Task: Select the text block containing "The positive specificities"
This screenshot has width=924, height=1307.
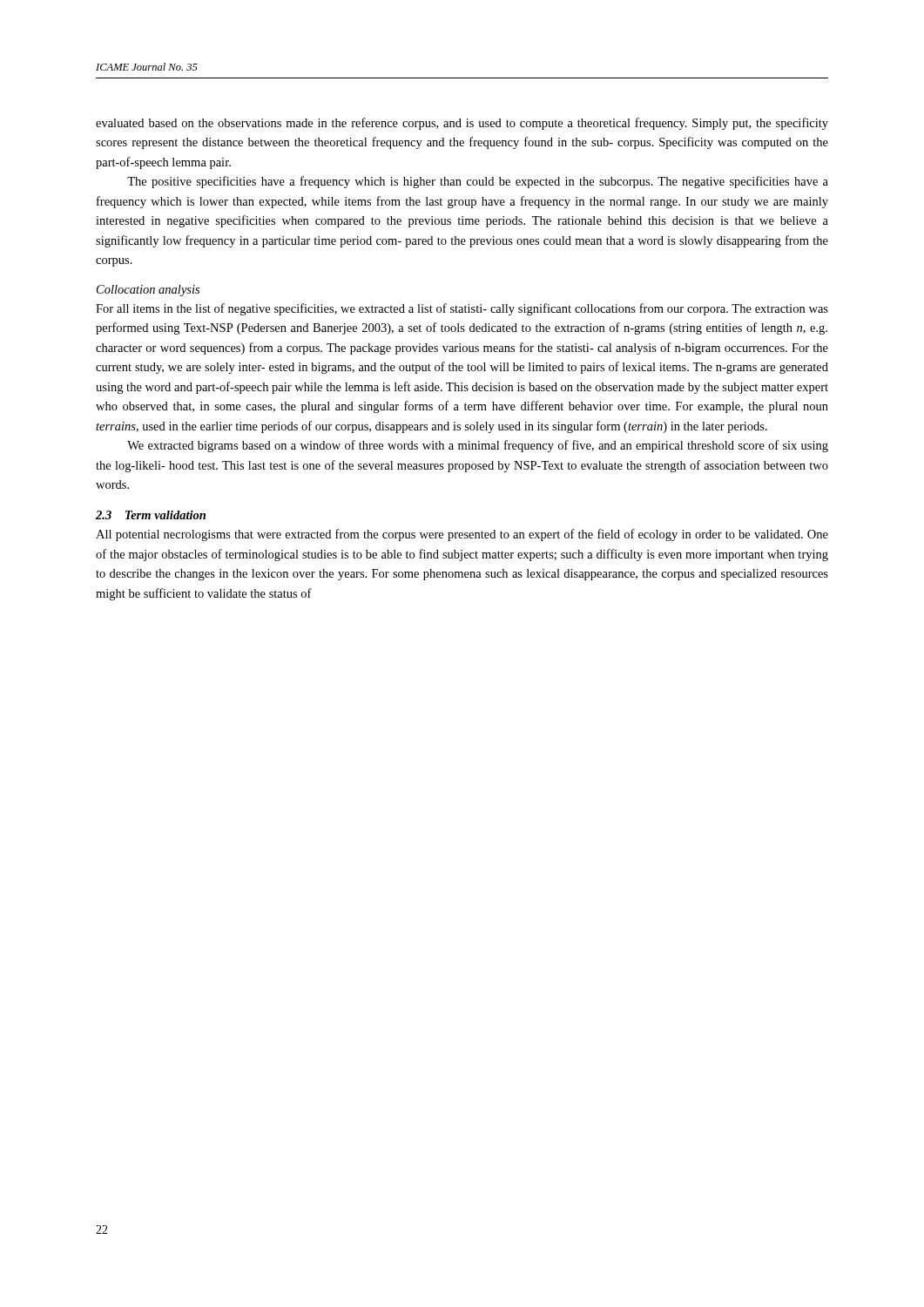Action: point(462,221)
